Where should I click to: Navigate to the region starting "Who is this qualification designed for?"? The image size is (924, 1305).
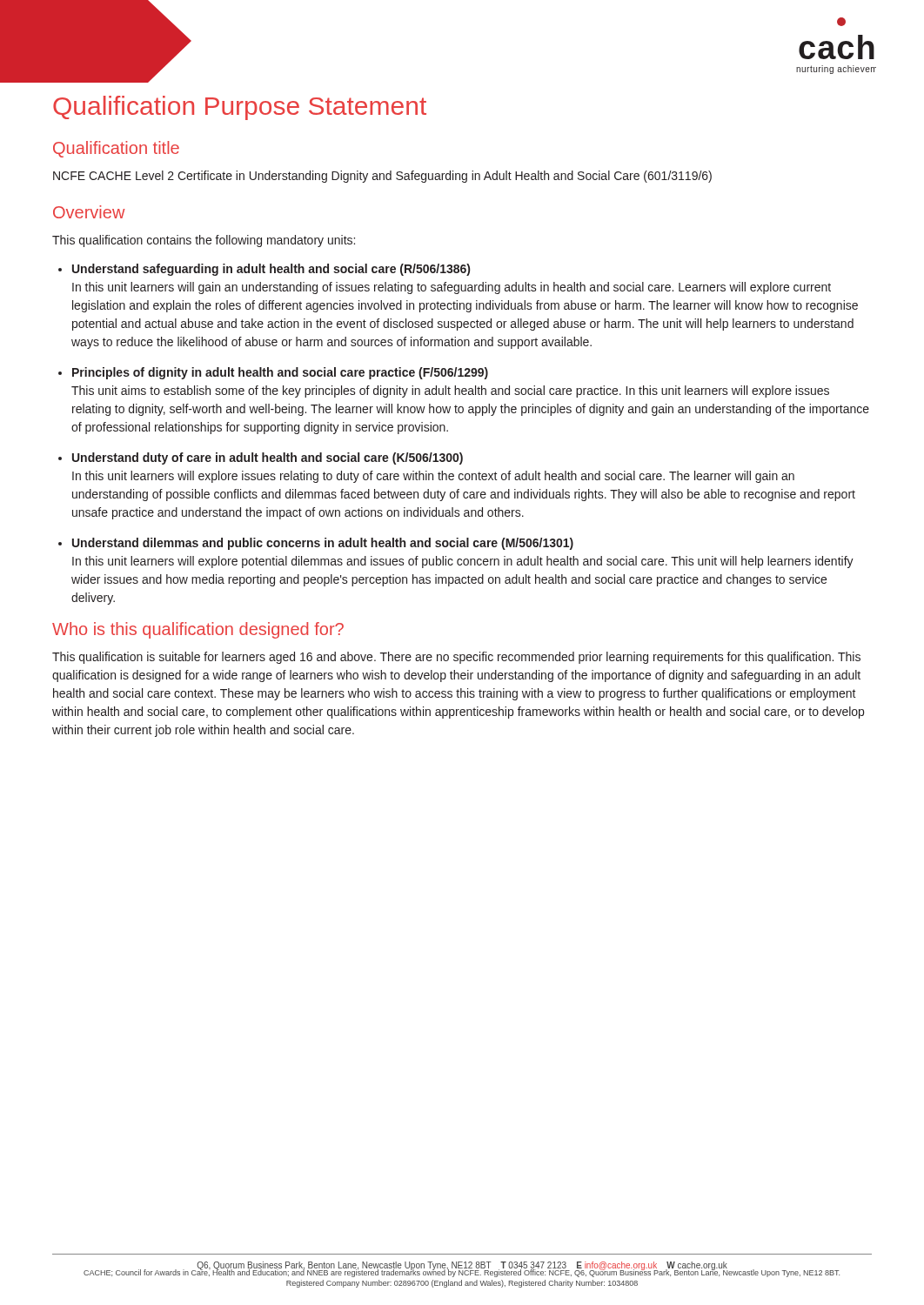click(x=198, y=630)
